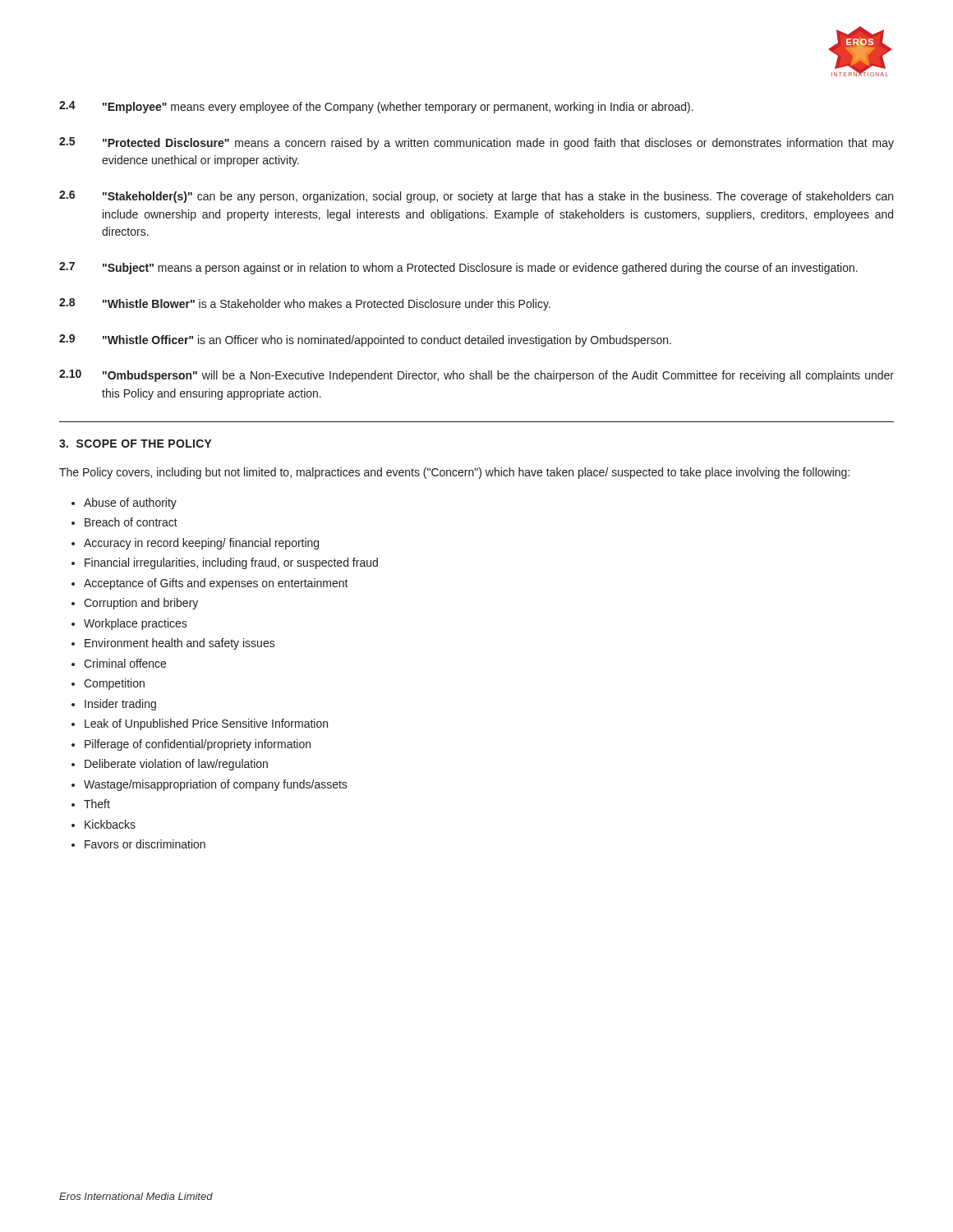Point to the block beginning "7 "Subject" means a person against or in"
The width and height of the screenshot is (953, 1232).
tap(459, 269)
